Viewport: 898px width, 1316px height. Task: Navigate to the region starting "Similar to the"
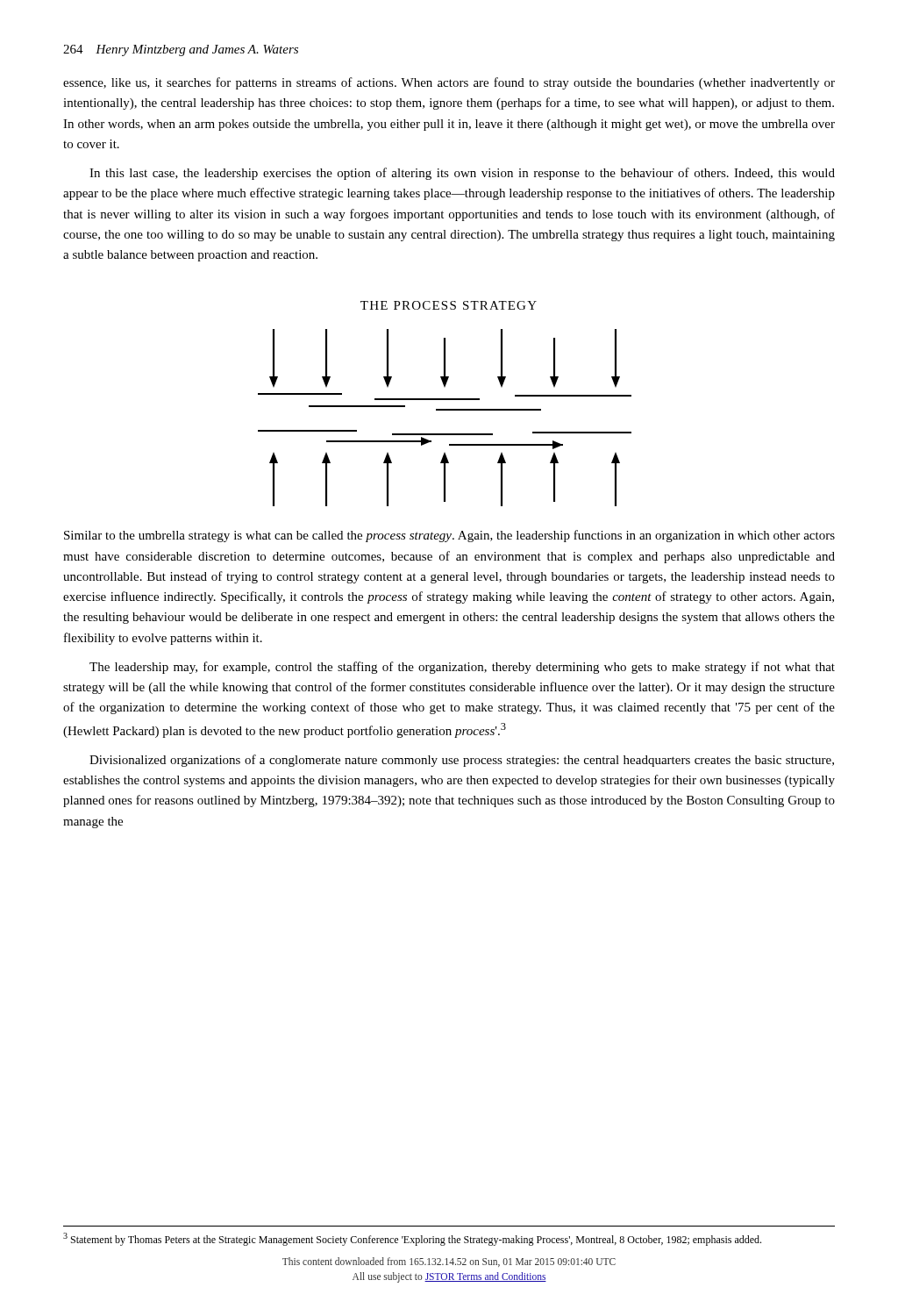pos(449,679)
